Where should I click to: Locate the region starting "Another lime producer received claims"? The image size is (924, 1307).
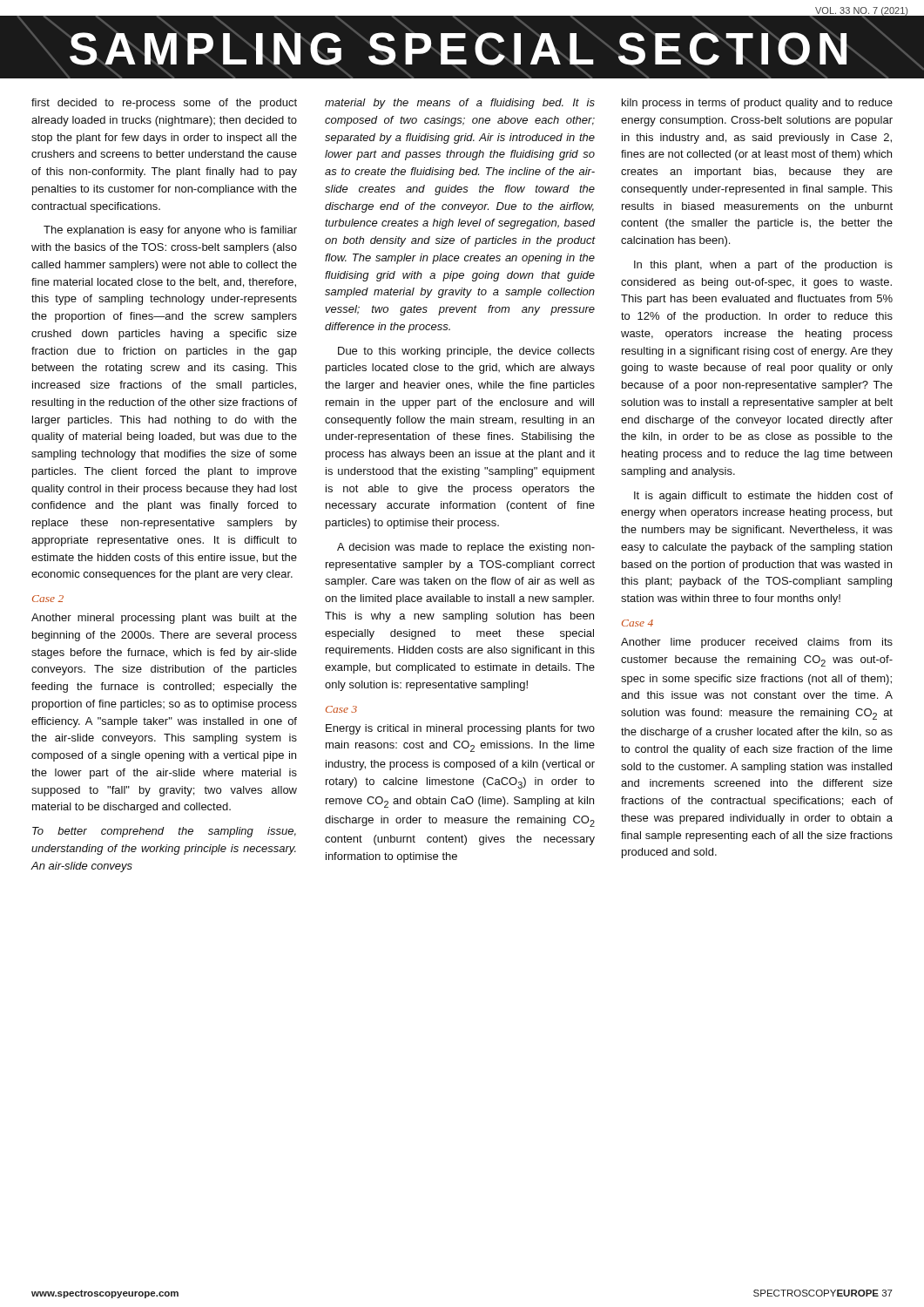(757, 747)
